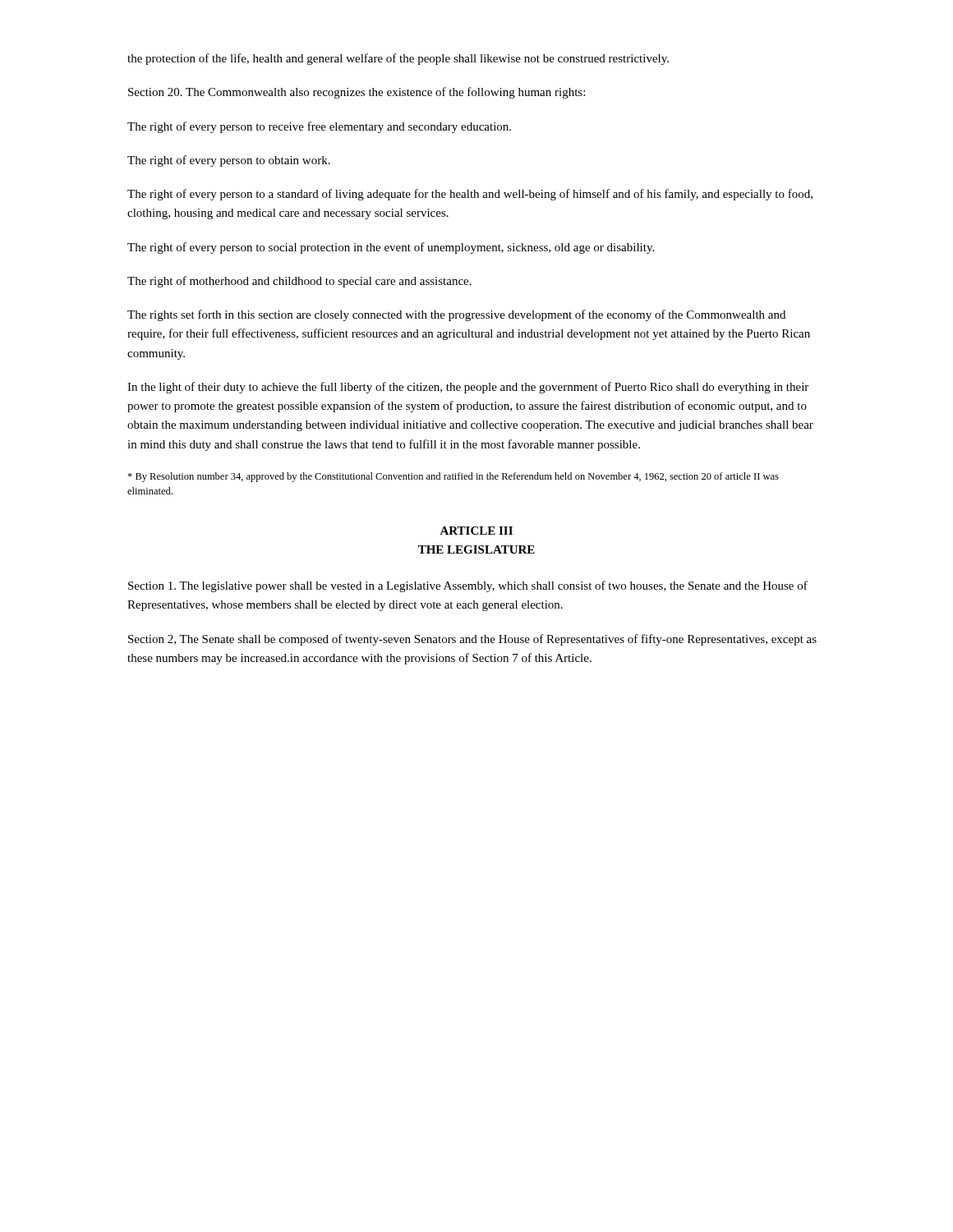Select a footnote
Viewport: 953px width, 1232px height.
453,484
